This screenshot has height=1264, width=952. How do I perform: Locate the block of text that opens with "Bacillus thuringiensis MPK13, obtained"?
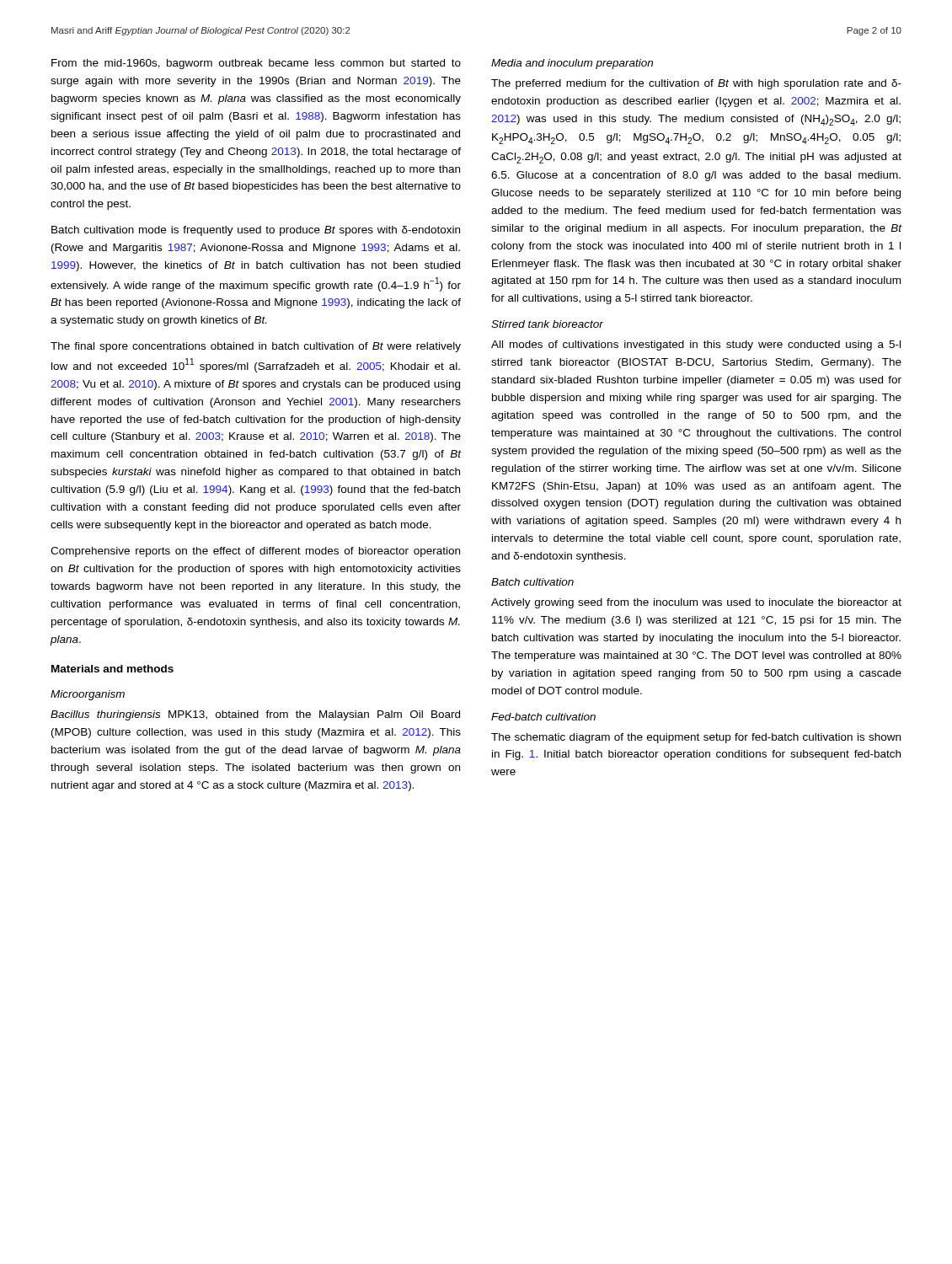coord(256,750)
